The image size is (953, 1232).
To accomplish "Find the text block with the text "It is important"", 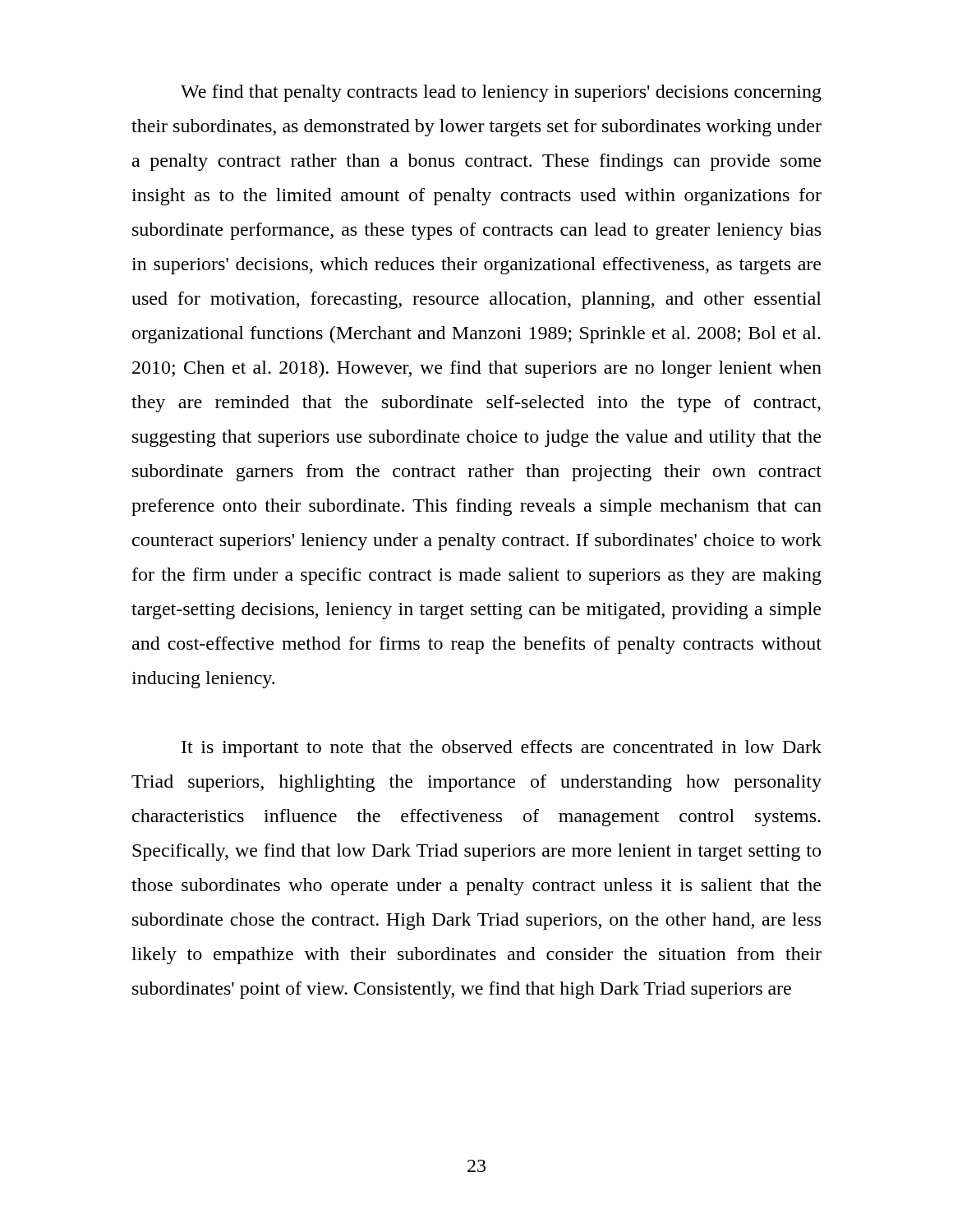I will pyautogui.click(x=476, y=867).
